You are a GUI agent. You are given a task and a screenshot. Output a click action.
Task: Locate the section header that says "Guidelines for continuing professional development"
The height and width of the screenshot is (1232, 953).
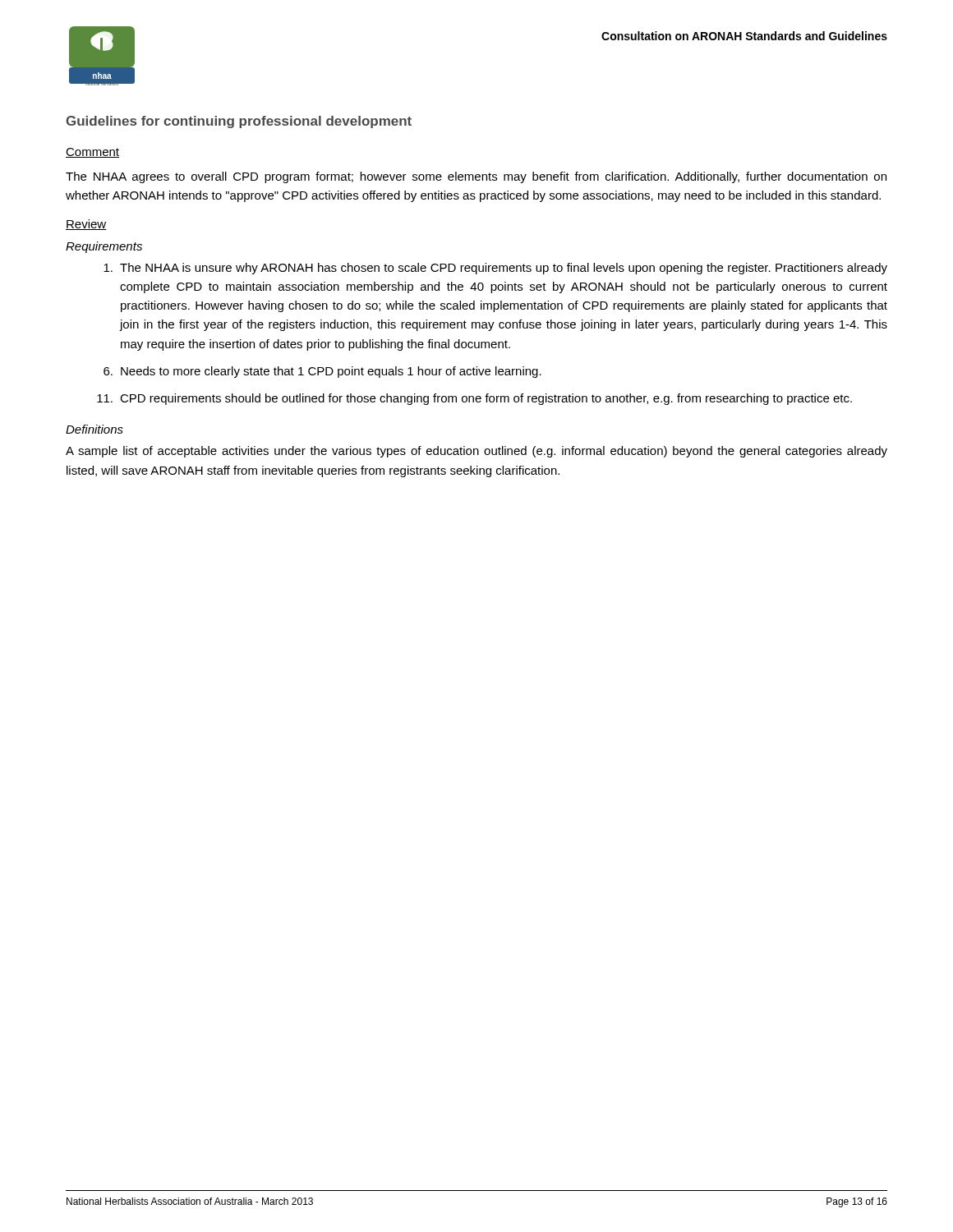239,121
